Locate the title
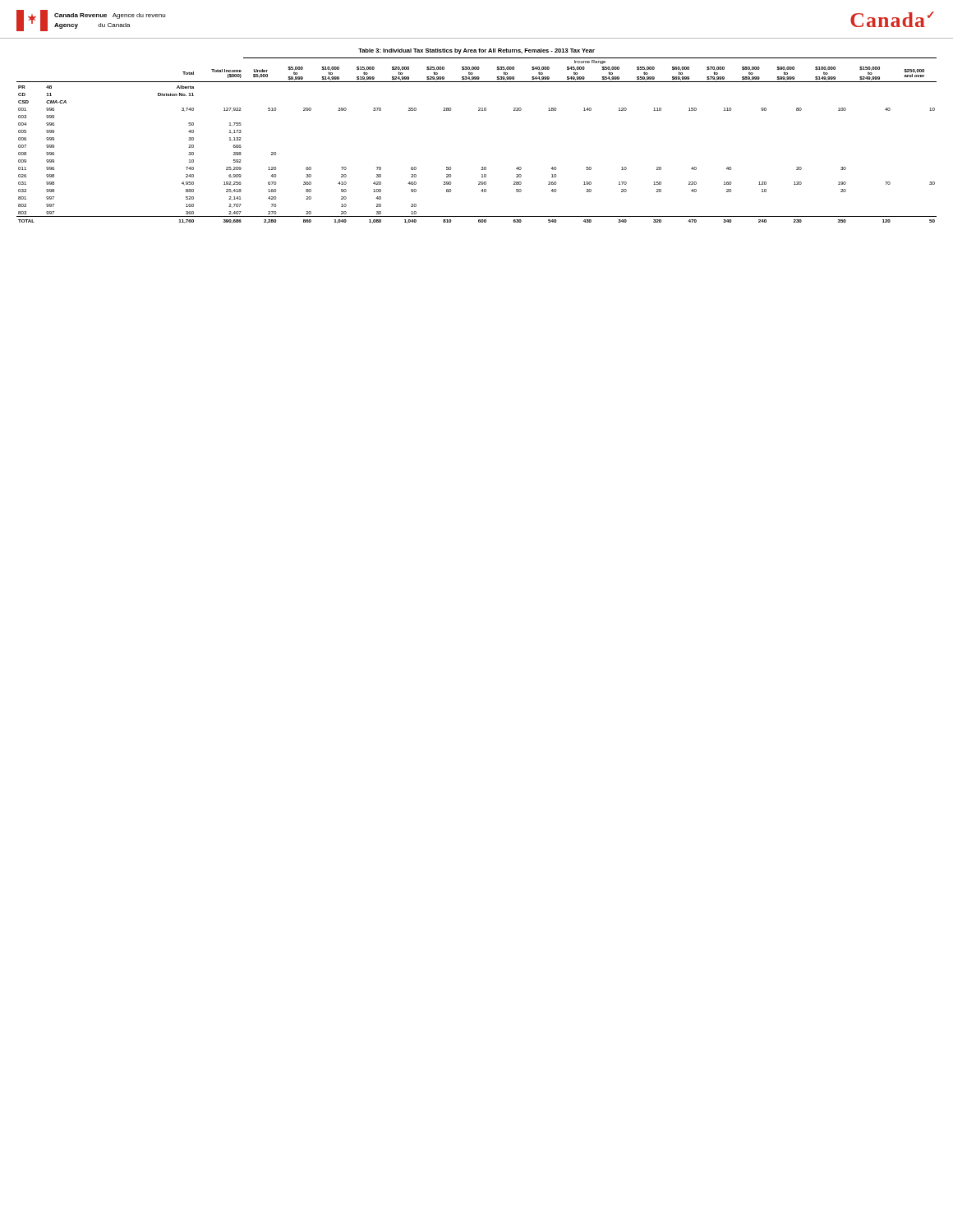 476,51
